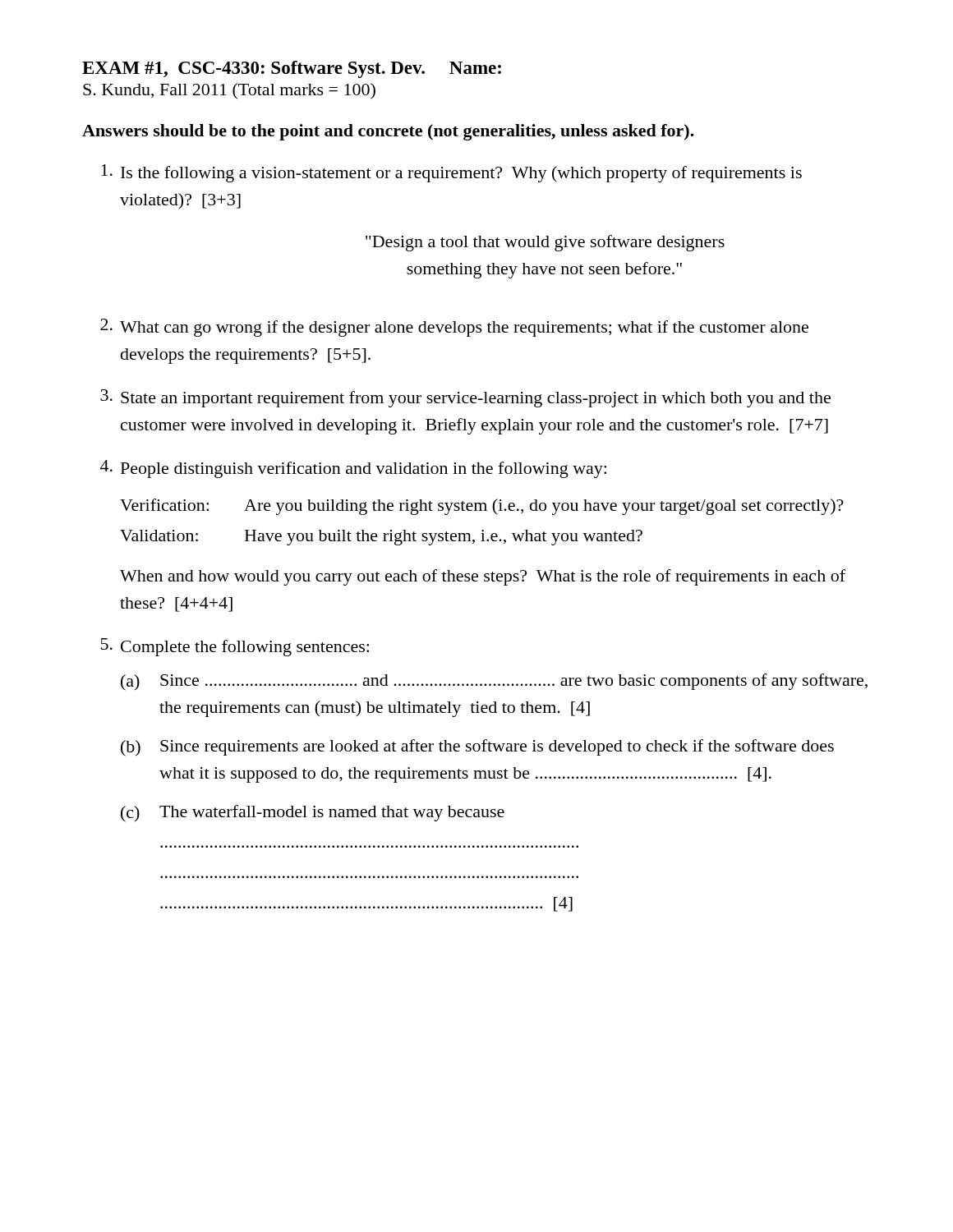This screenshot has width=953, height=1232.
Task: Navigate to the passage starting "3. State an important"
Action: (476, 411)
